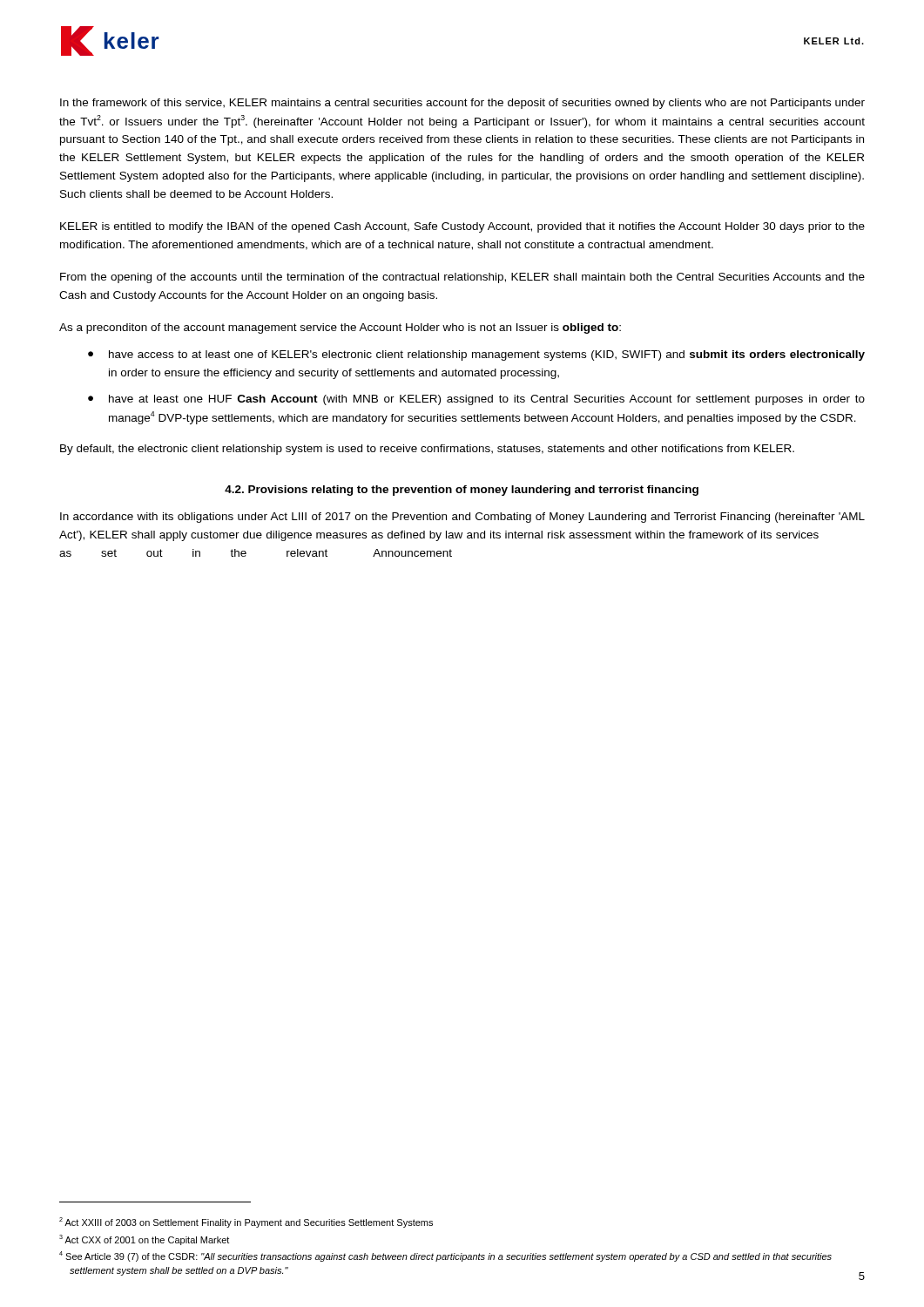This screenshot has height=1307, width=924.
Task: Select the text block with the text "KELER is entitled to"
Action: click(462, 235)
